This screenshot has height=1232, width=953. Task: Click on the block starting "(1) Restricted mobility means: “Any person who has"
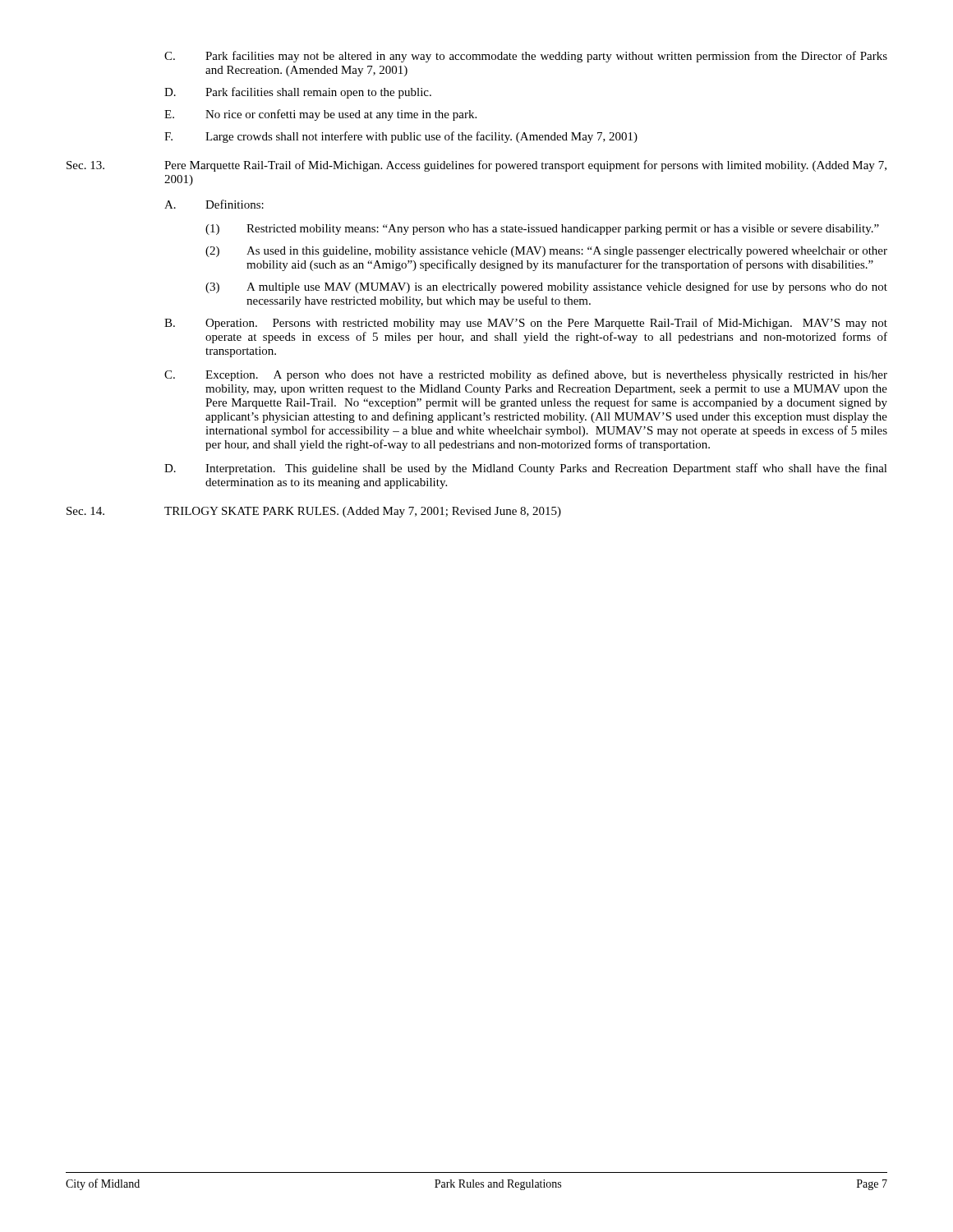(546, 229)
